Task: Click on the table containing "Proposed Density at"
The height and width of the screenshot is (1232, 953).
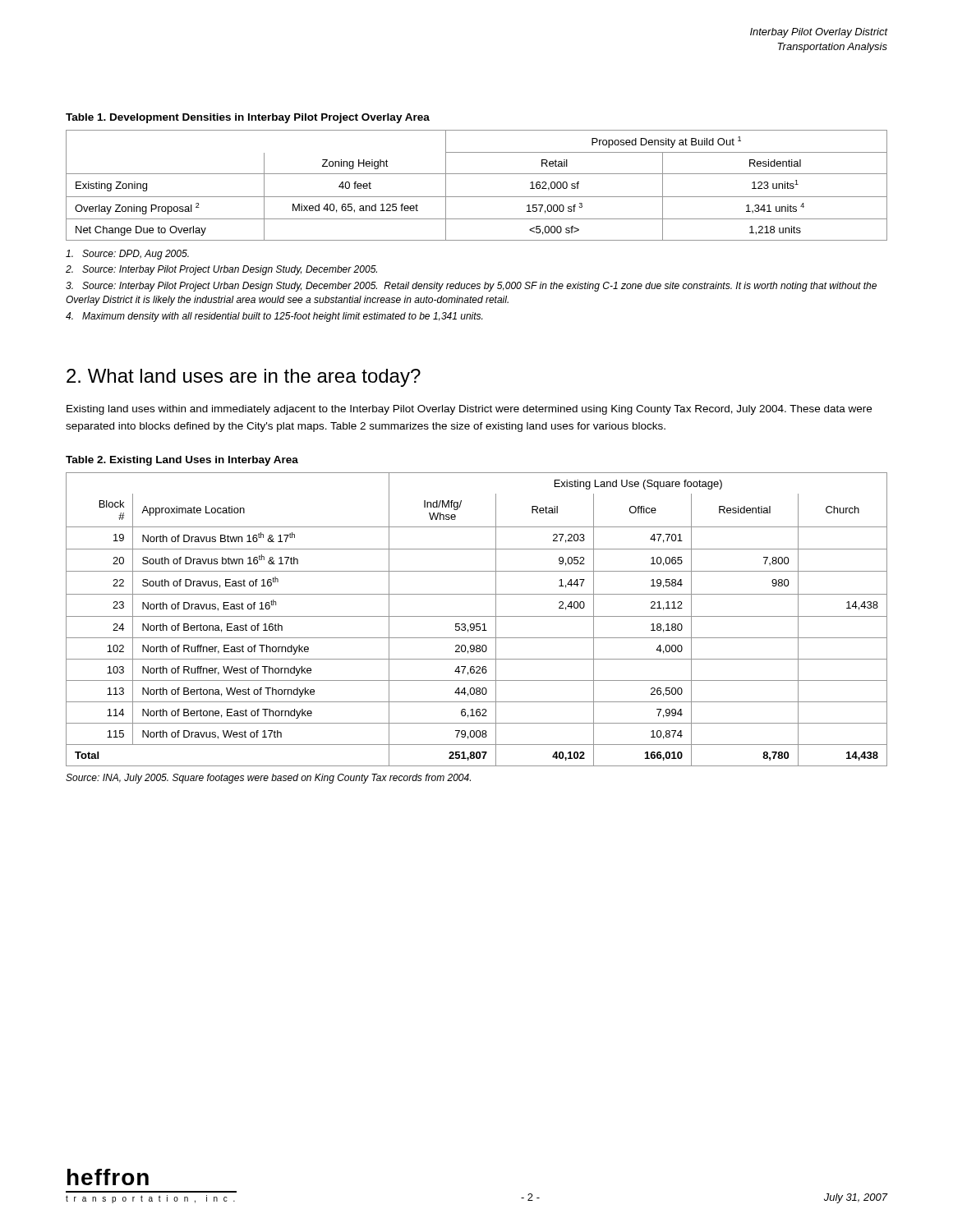Action: coord(476,185)
